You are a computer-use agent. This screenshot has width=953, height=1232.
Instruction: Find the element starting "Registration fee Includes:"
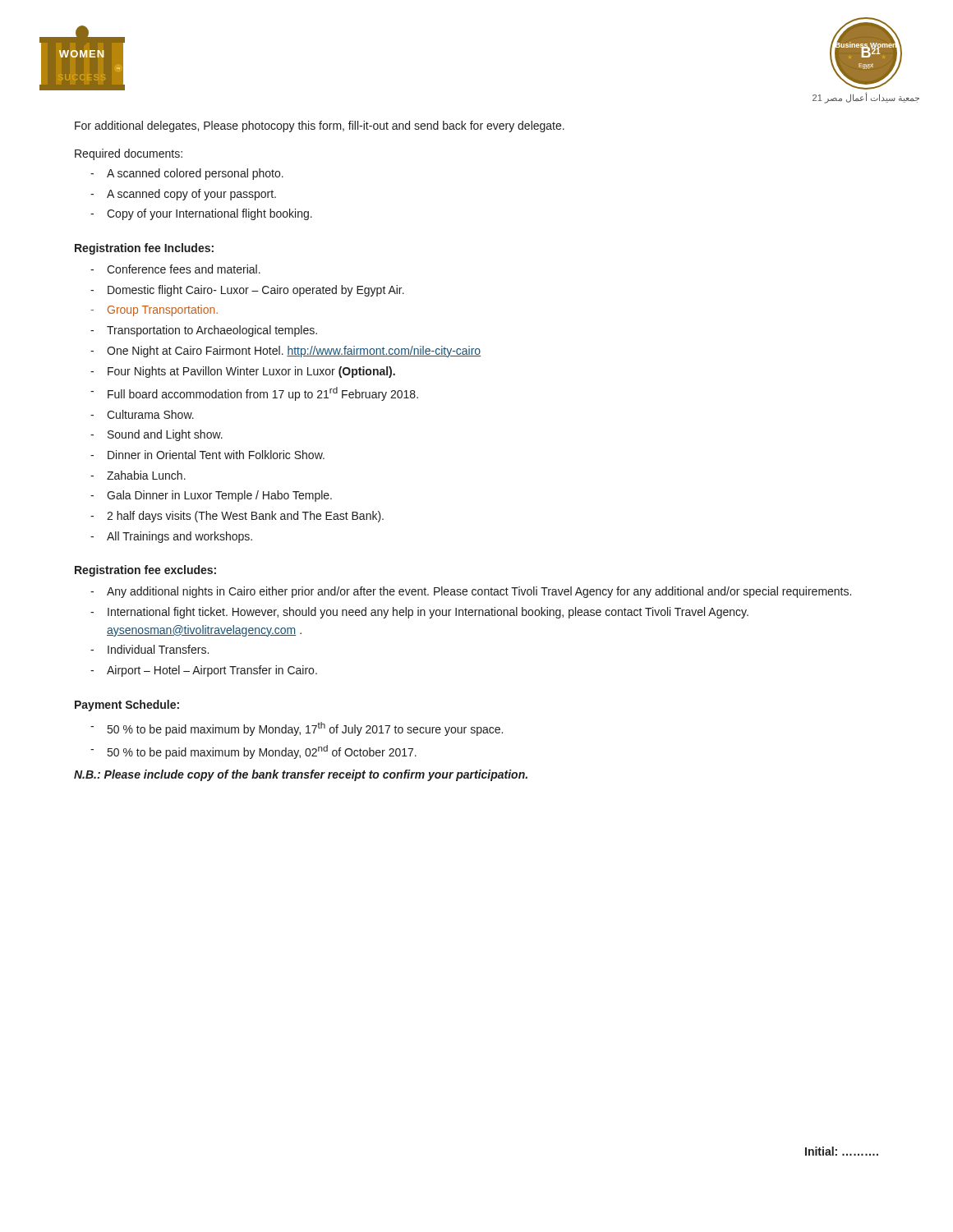point(144,249)
